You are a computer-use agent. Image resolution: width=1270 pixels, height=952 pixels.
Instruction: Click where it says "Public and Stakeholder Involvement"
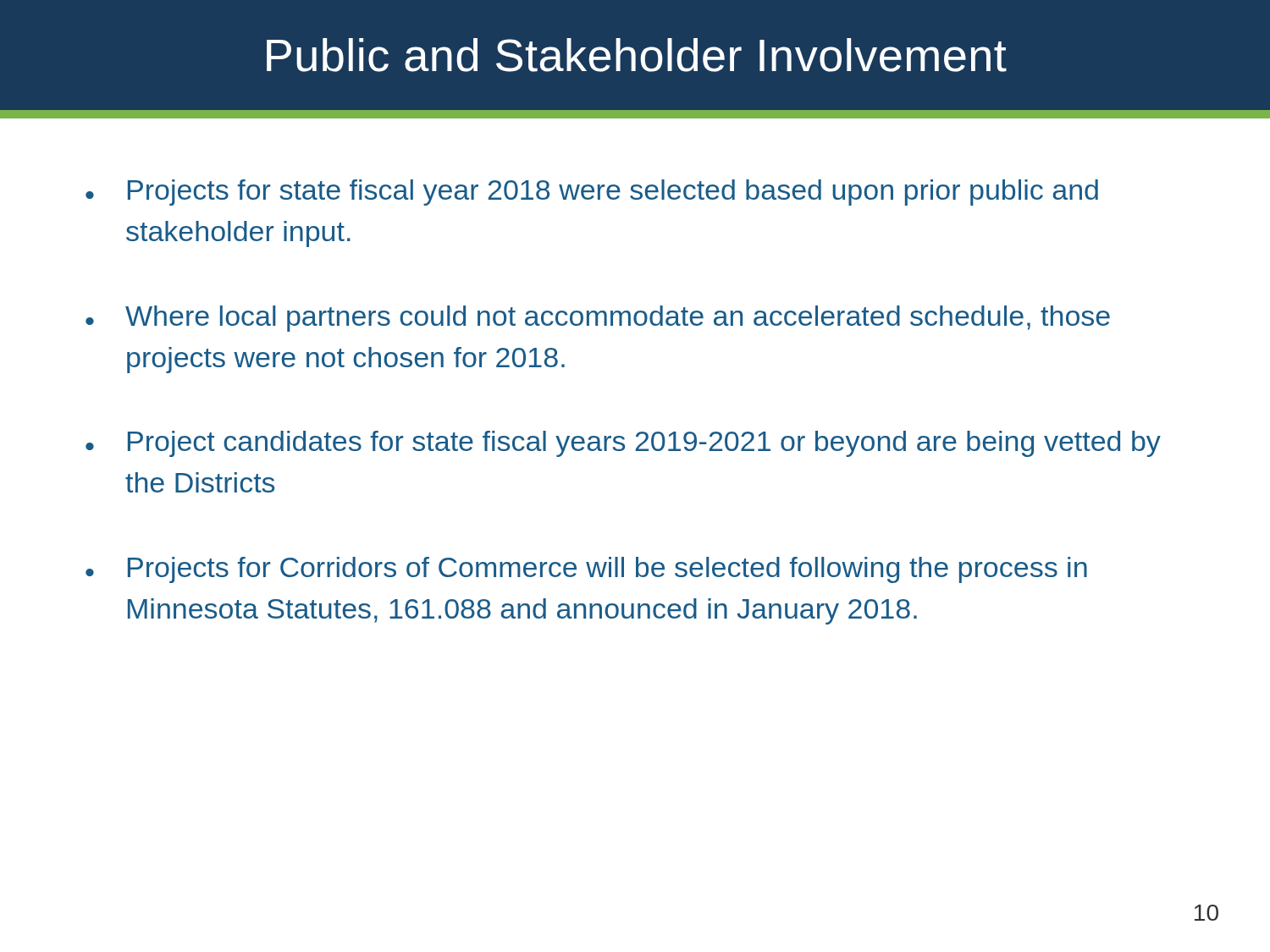tap(635, 55)
